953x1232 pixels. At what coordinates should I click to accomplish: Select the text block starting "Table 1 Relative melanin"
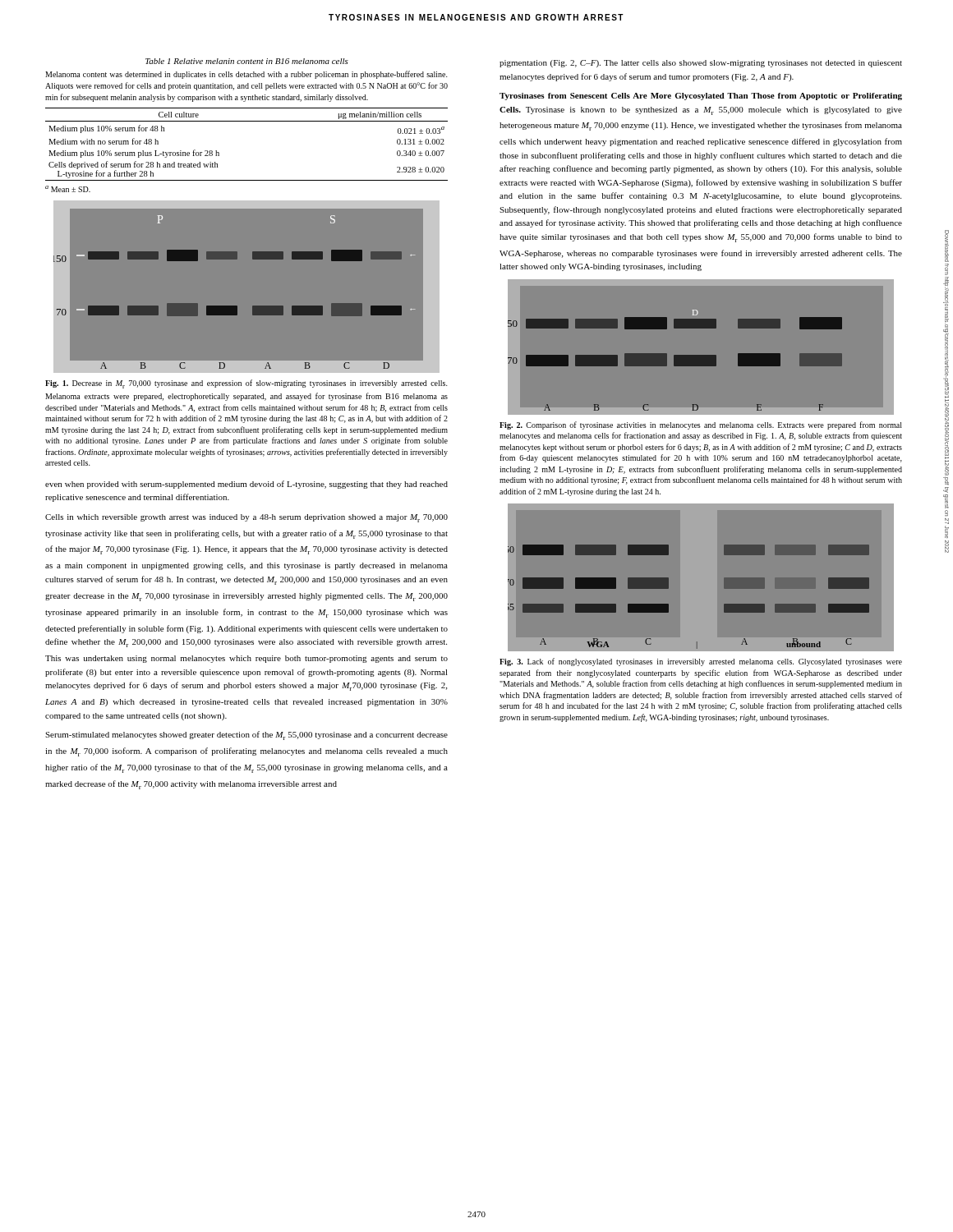click(x=246, y=61)
